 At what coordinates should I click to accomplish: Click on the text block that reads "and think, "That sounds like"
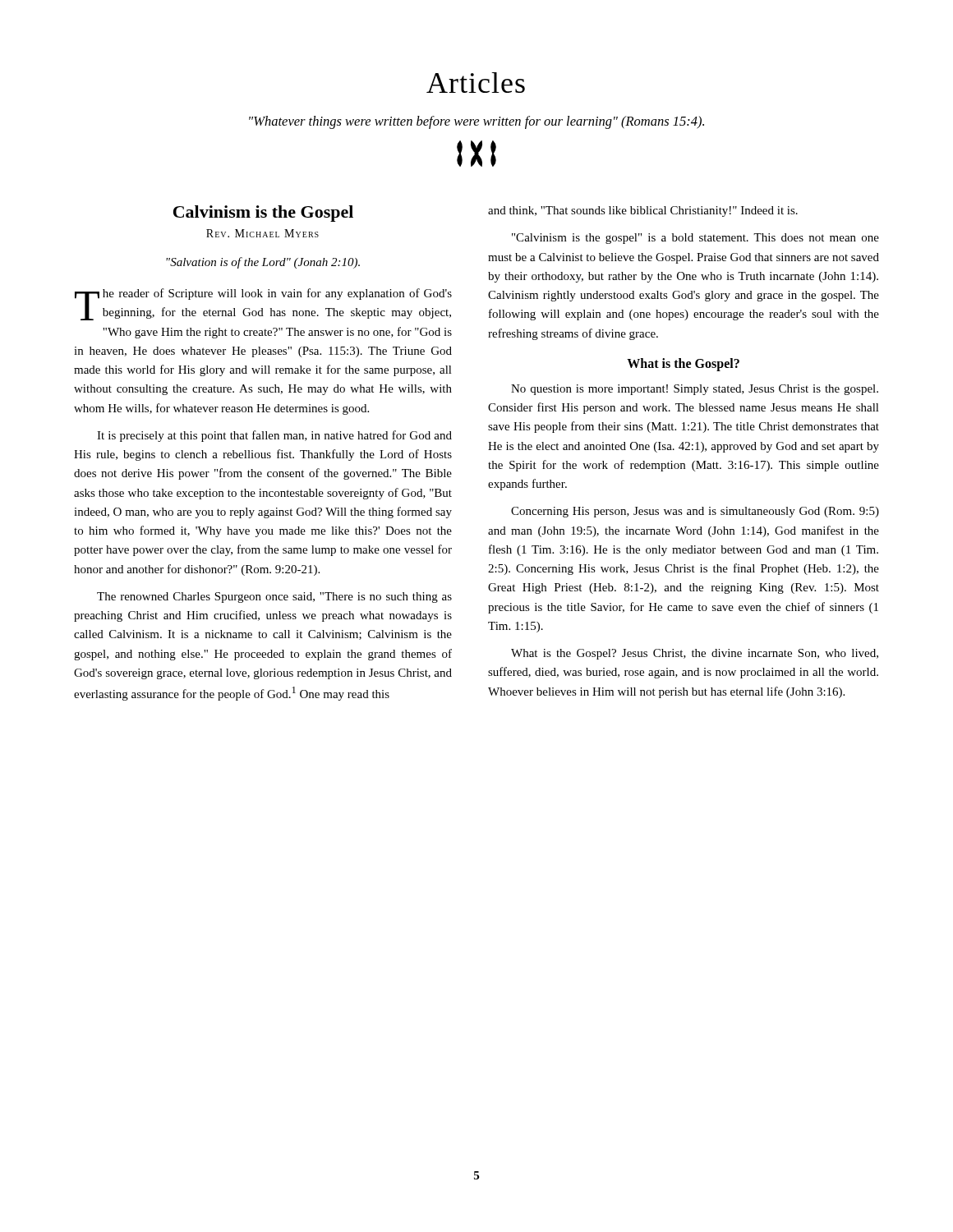pos(643,210)
